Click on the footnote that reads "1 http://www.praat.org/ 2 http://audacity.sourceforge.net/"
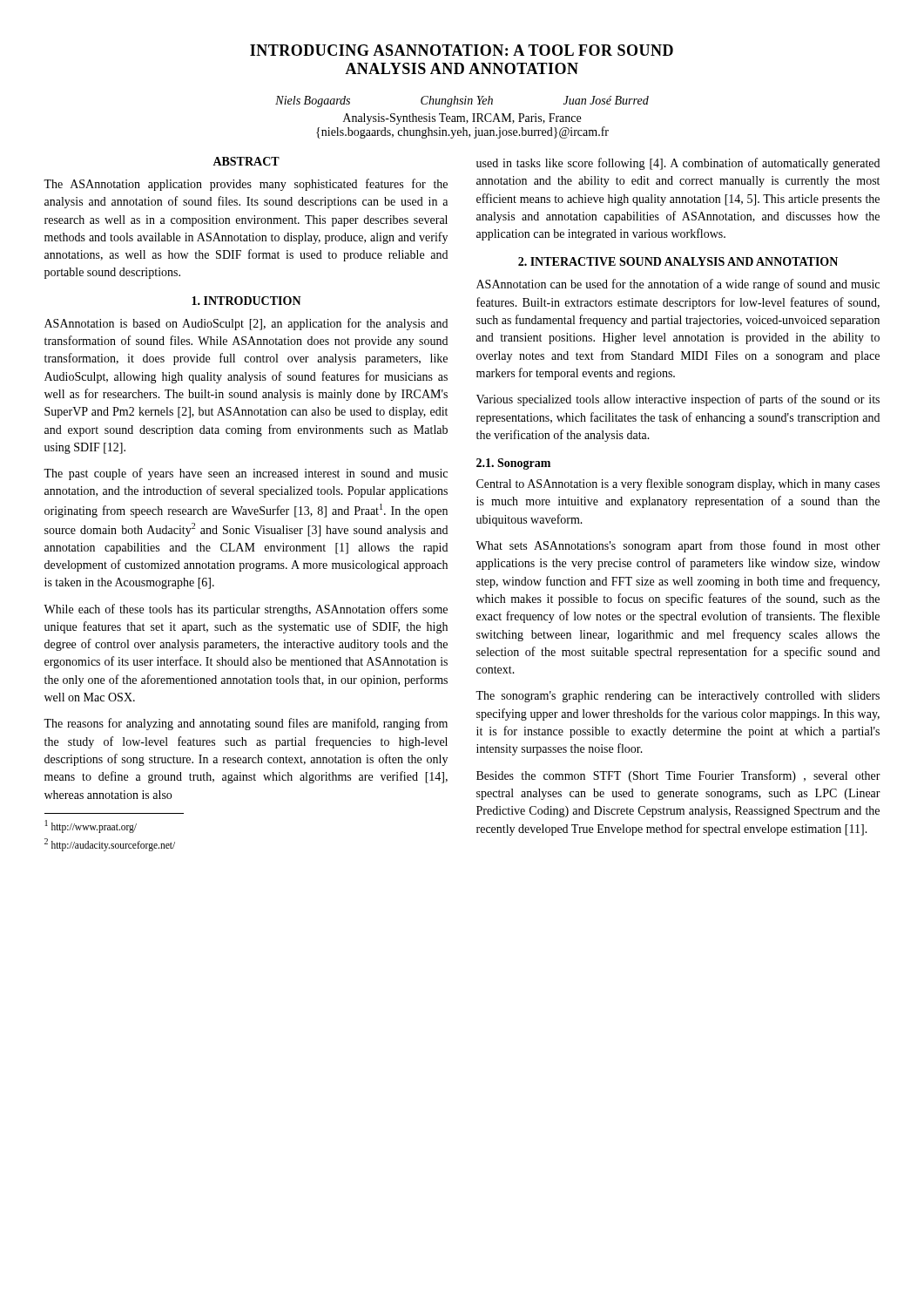This screenshot has height=1307, width=924. pos(91,826)
